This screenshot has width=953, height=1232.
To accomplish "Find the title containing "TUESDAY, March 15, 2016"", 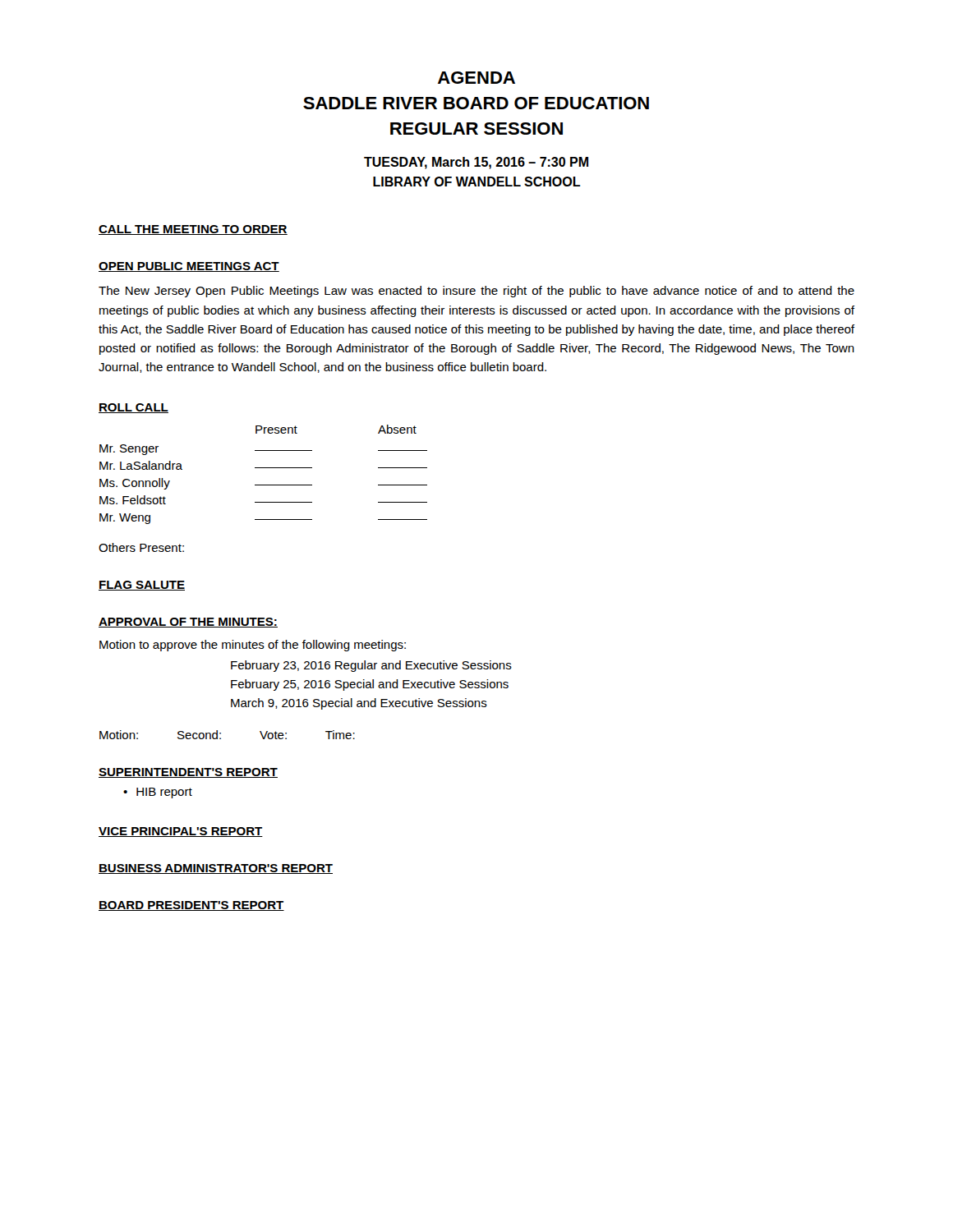I will 476,172.
